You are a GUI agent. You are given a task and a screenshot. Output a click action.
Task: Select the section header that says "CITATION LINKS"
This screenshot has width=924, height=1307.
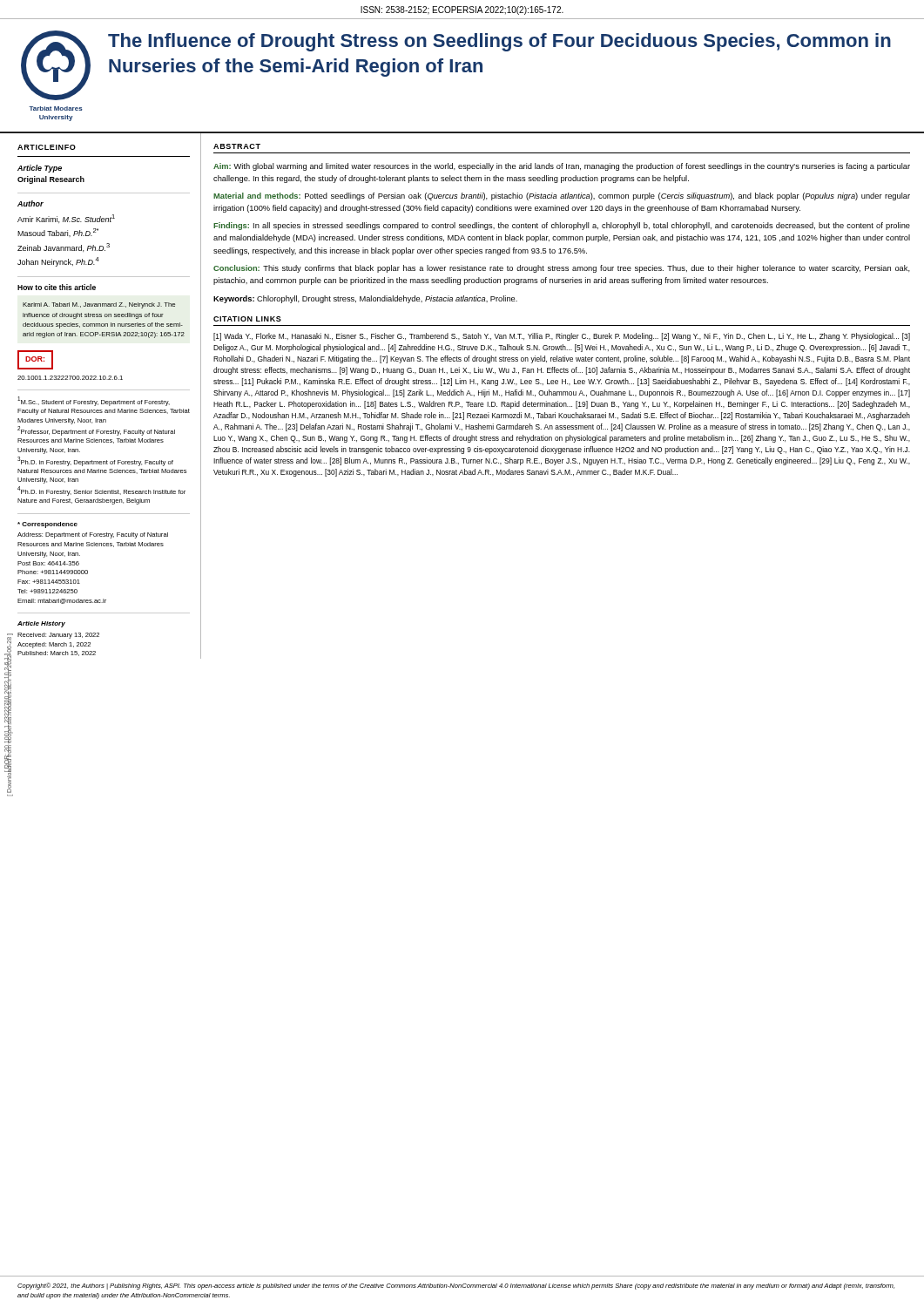247,319
